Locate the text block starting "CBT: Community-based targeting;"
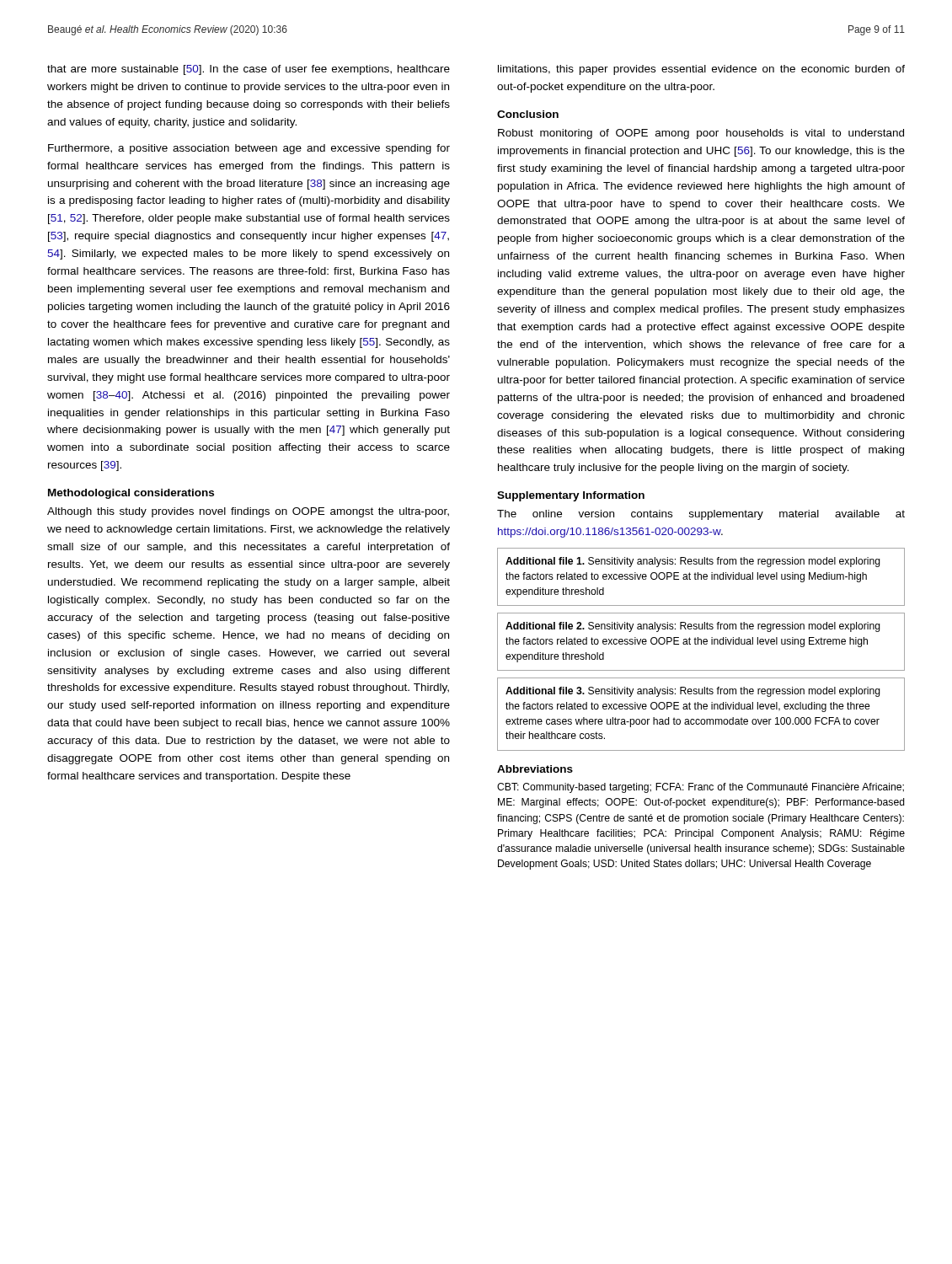Screen dimensions: 1264x952 coord(701,826)
